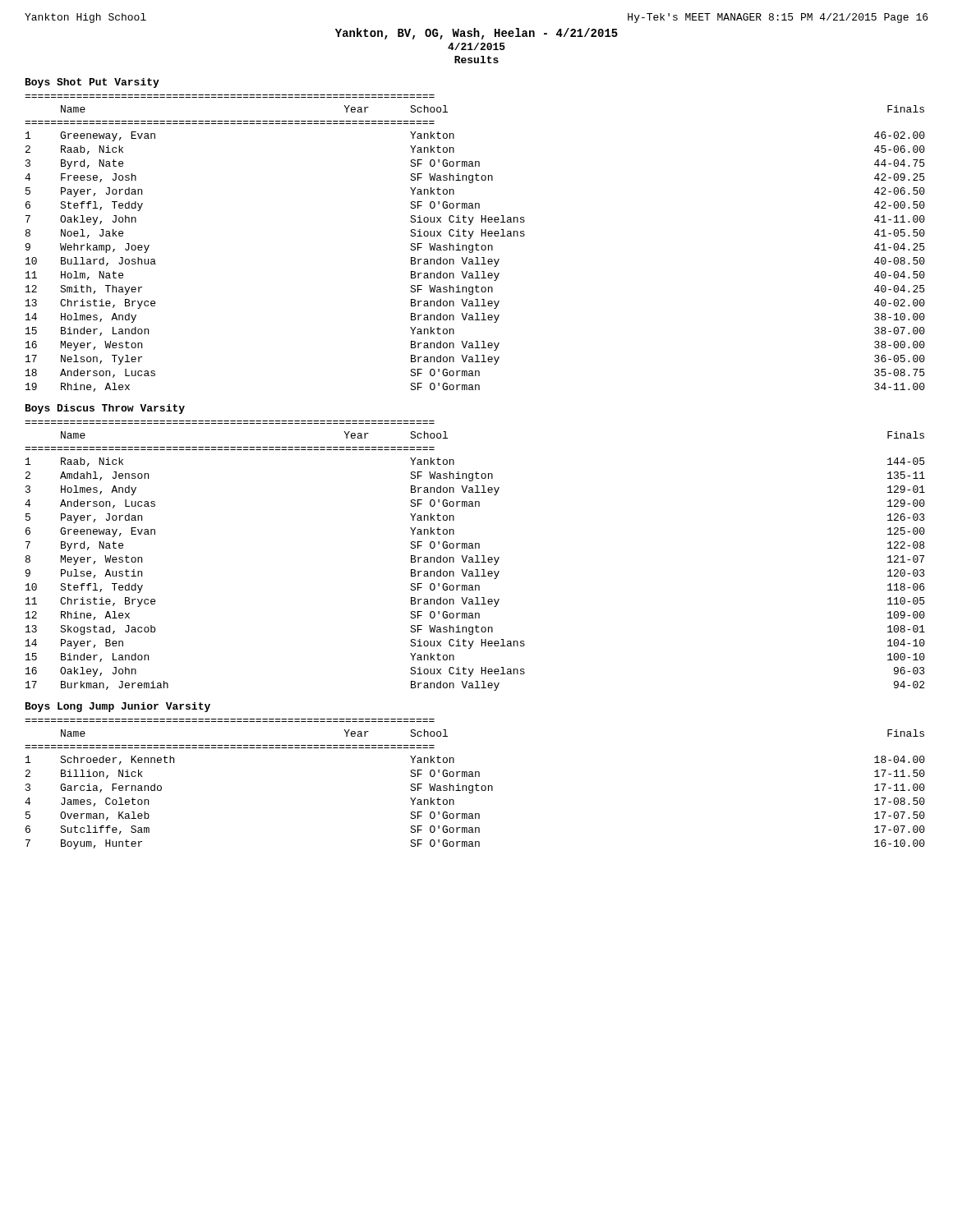Point to the passage starting "Boys Long Jump Junior Varsity"
Viewport: 953px width, 1232px height.
[x=118, y=707]
